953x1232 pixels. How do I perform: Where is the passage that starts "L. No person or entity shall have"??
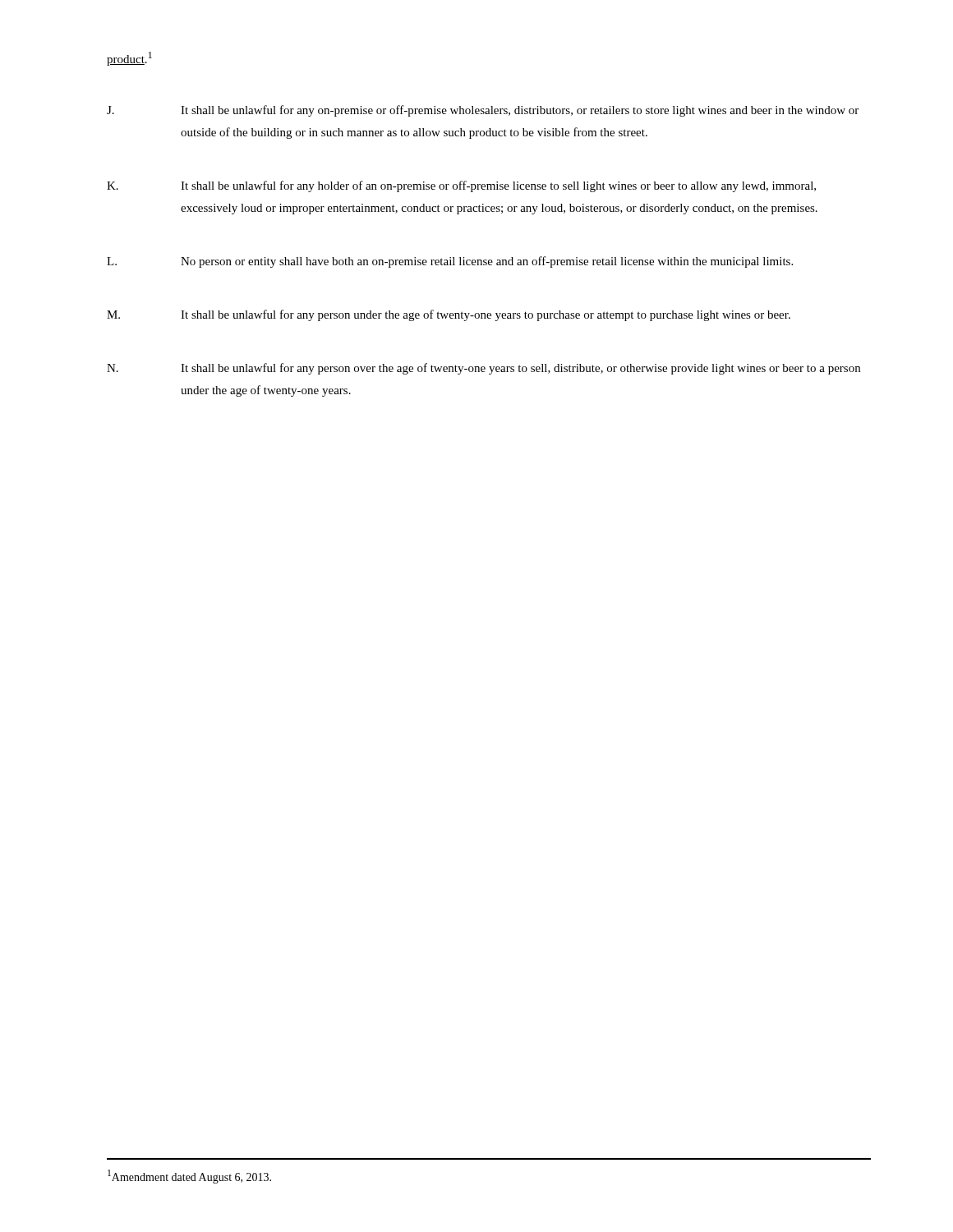point(489,262)
